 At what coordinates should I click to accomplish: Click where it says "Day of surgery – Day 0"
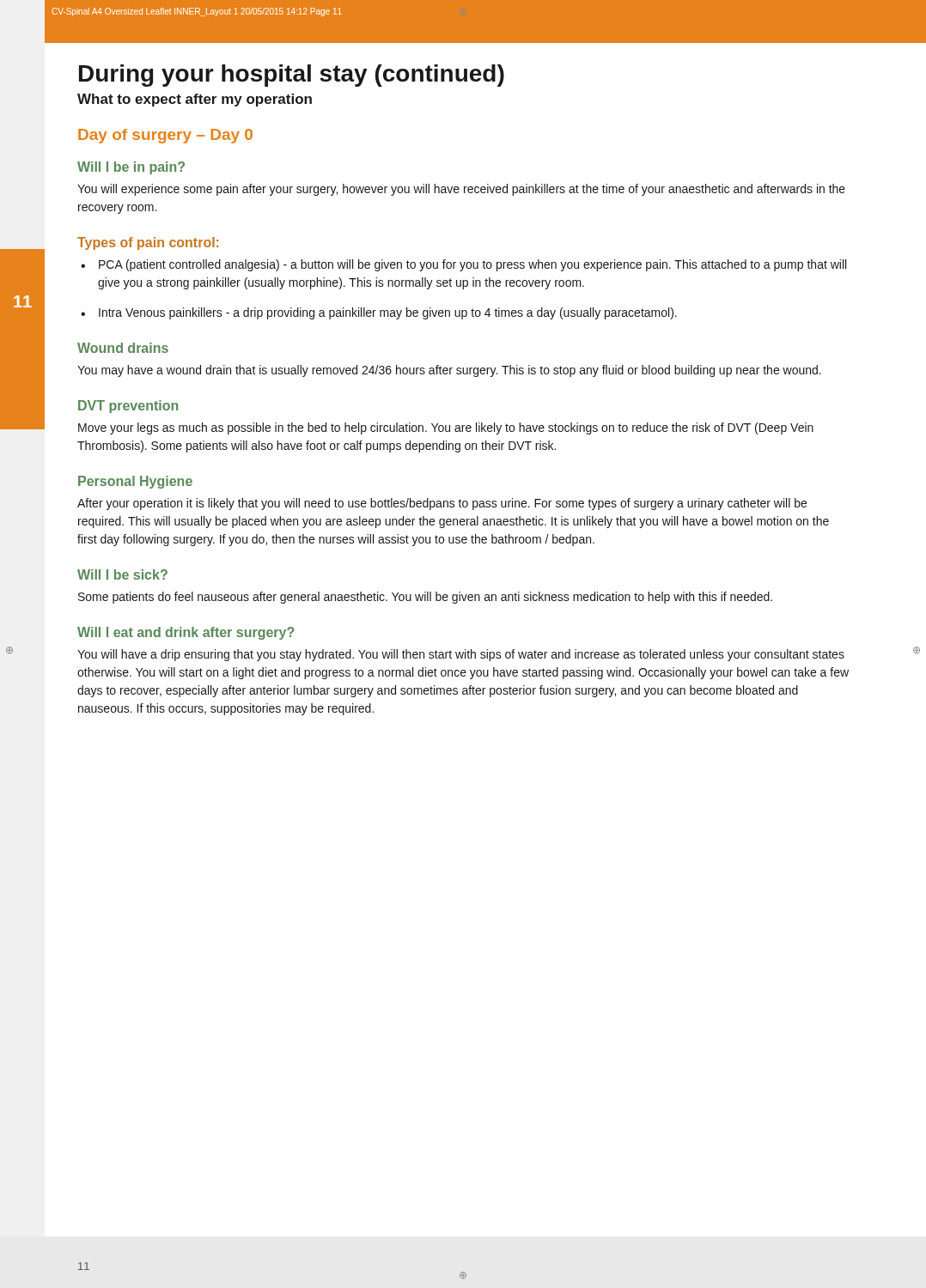point(165,134)
